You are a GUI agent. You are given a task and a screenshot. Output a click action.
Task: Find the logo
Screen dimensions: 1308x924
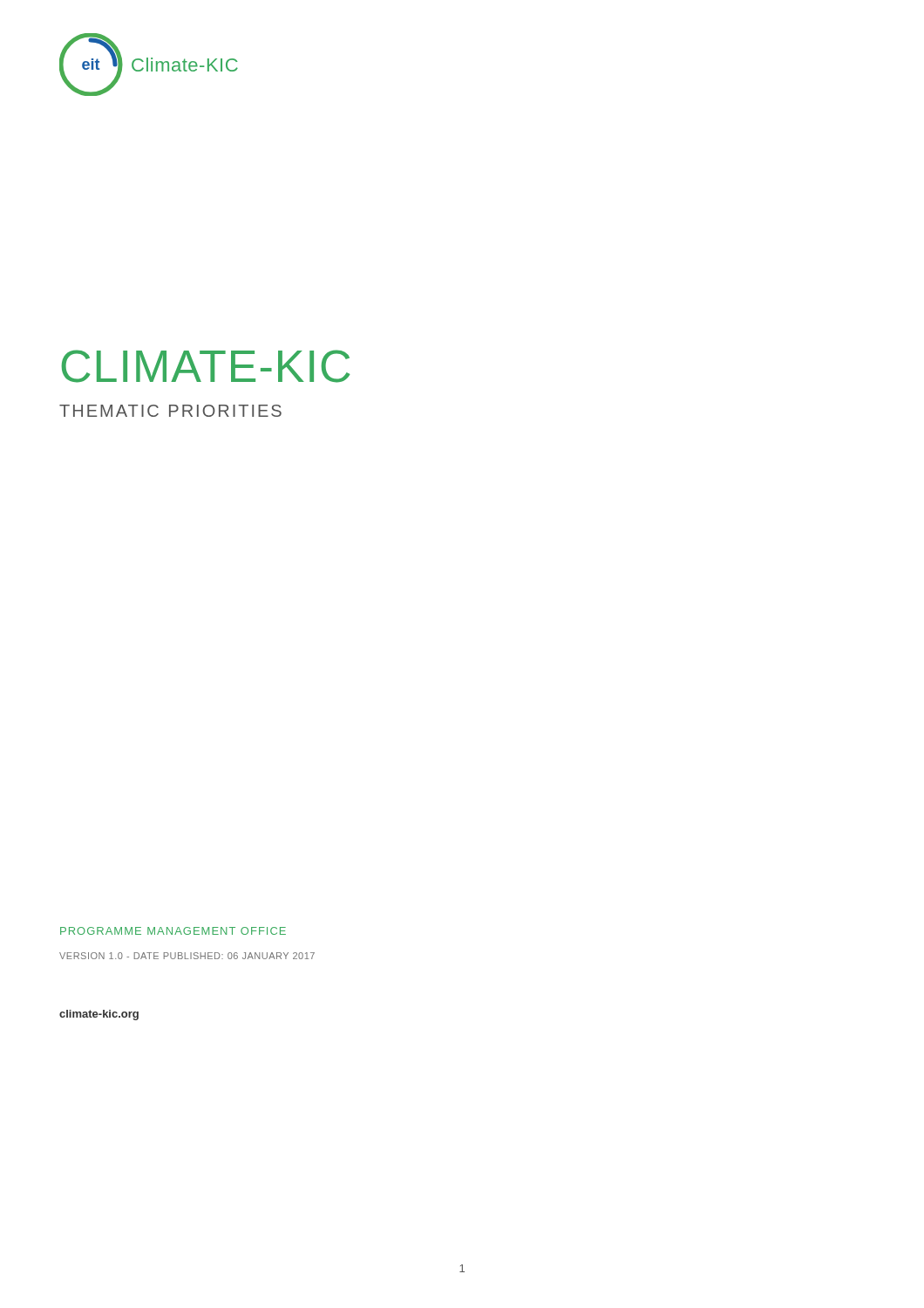[155, 64]
